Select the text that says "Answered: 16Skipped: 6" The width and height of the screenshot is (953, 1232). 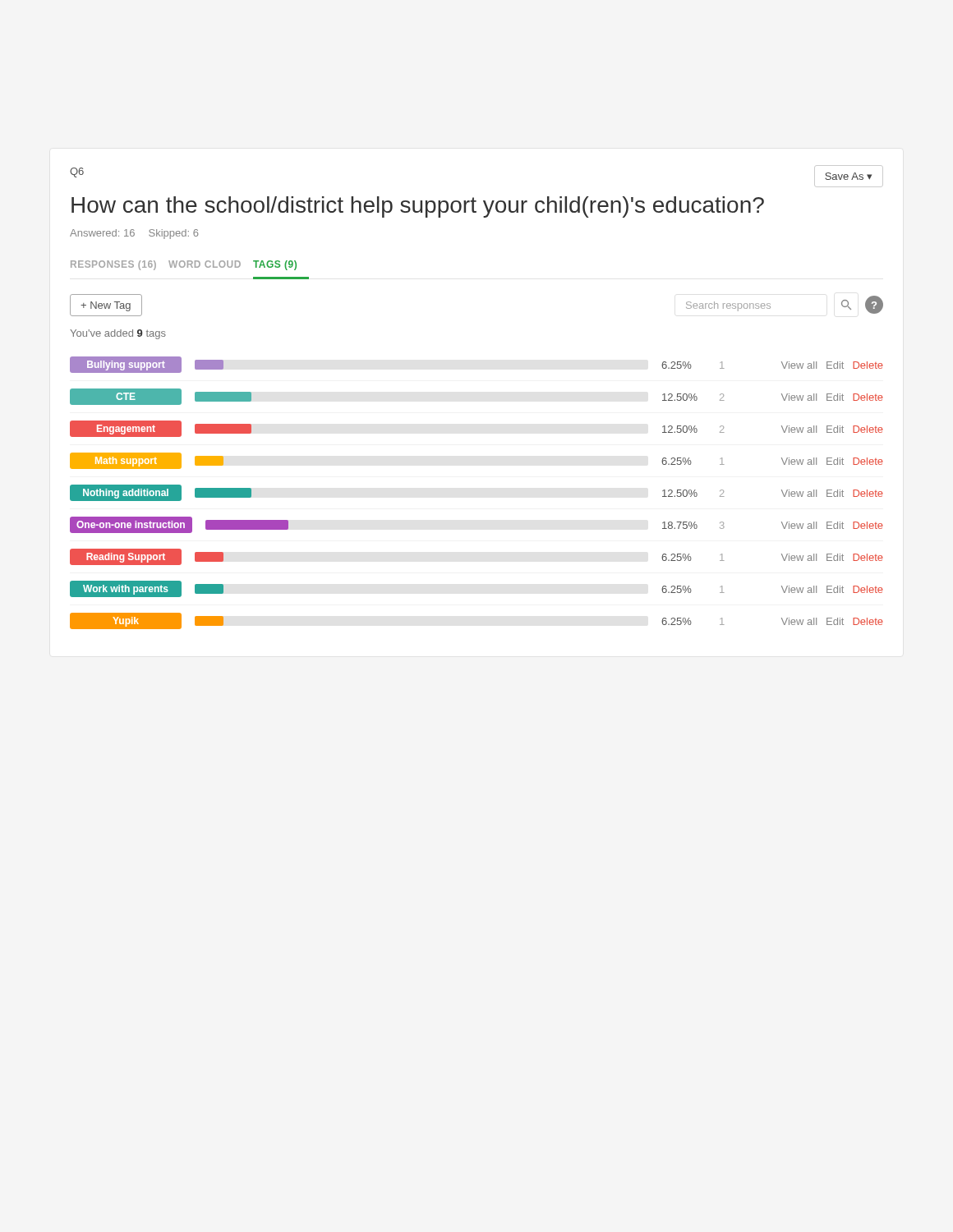pyautogui.click(x=134, y=233)
